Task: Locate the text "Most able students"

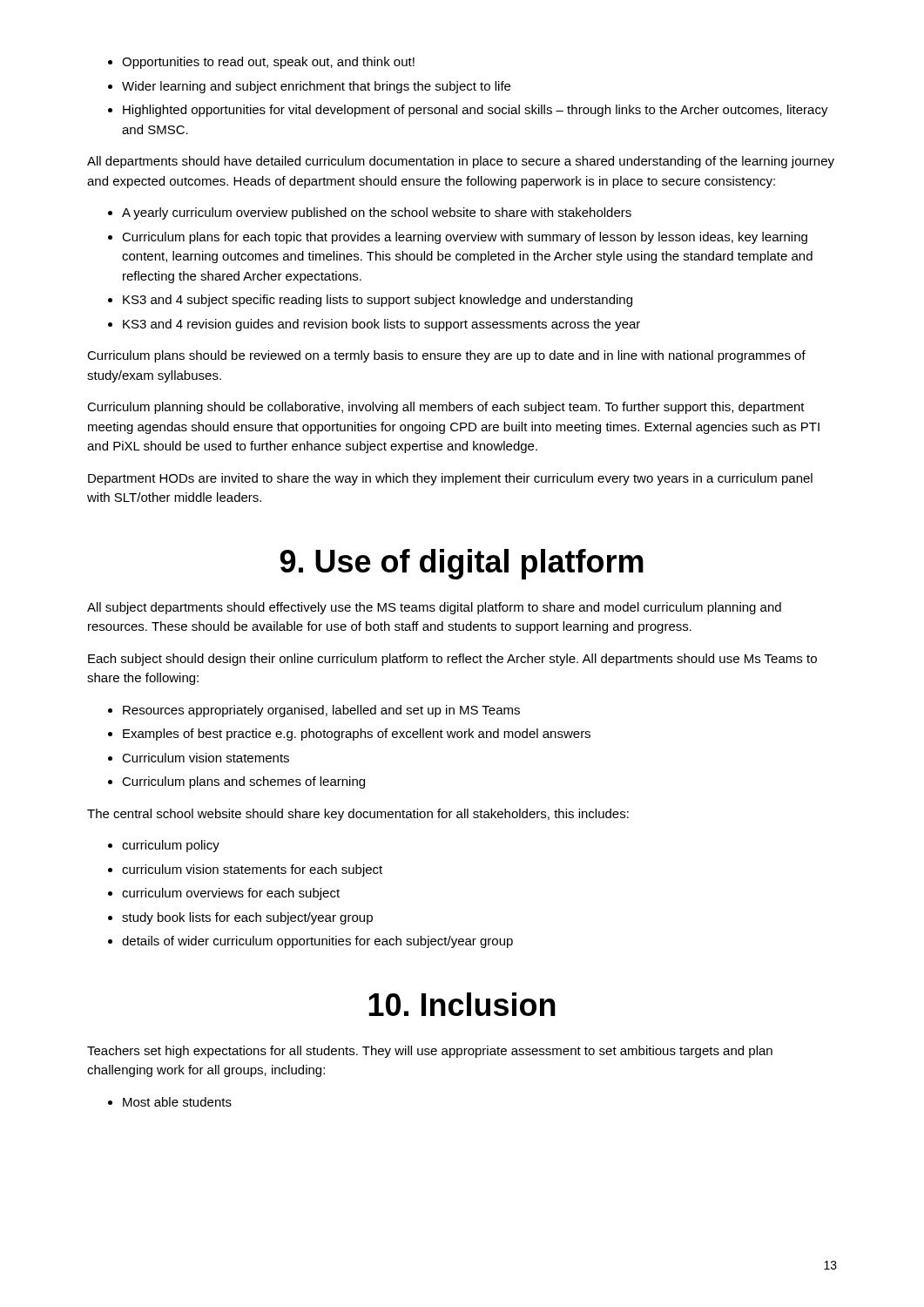Action: tap(177, 1102)
